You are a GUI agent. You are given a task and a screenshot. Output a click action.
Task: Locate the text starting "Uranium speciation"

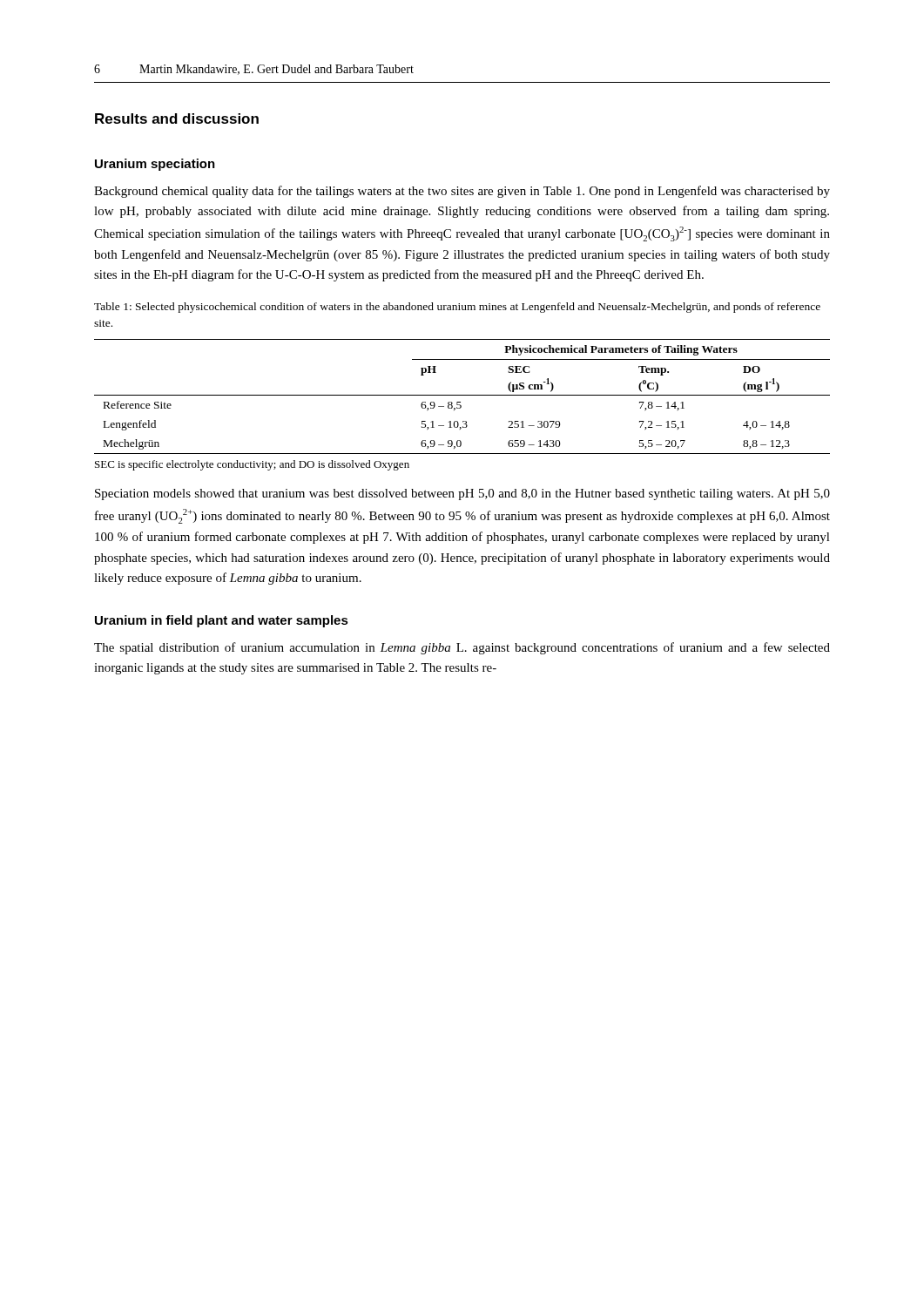(x=155, y=163)
